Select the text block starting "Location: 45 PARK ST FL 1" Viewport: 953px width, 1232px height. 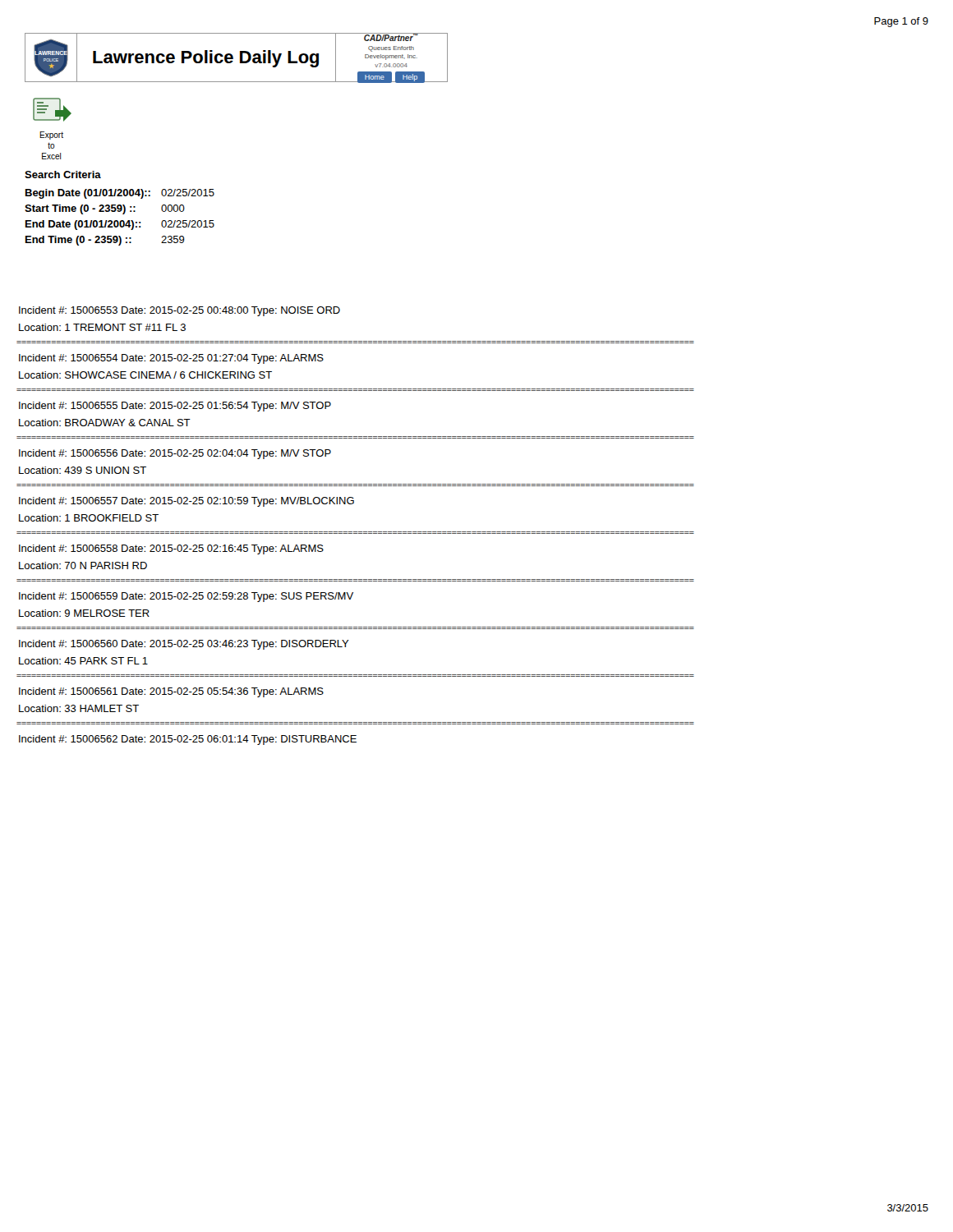coord(83,660)
